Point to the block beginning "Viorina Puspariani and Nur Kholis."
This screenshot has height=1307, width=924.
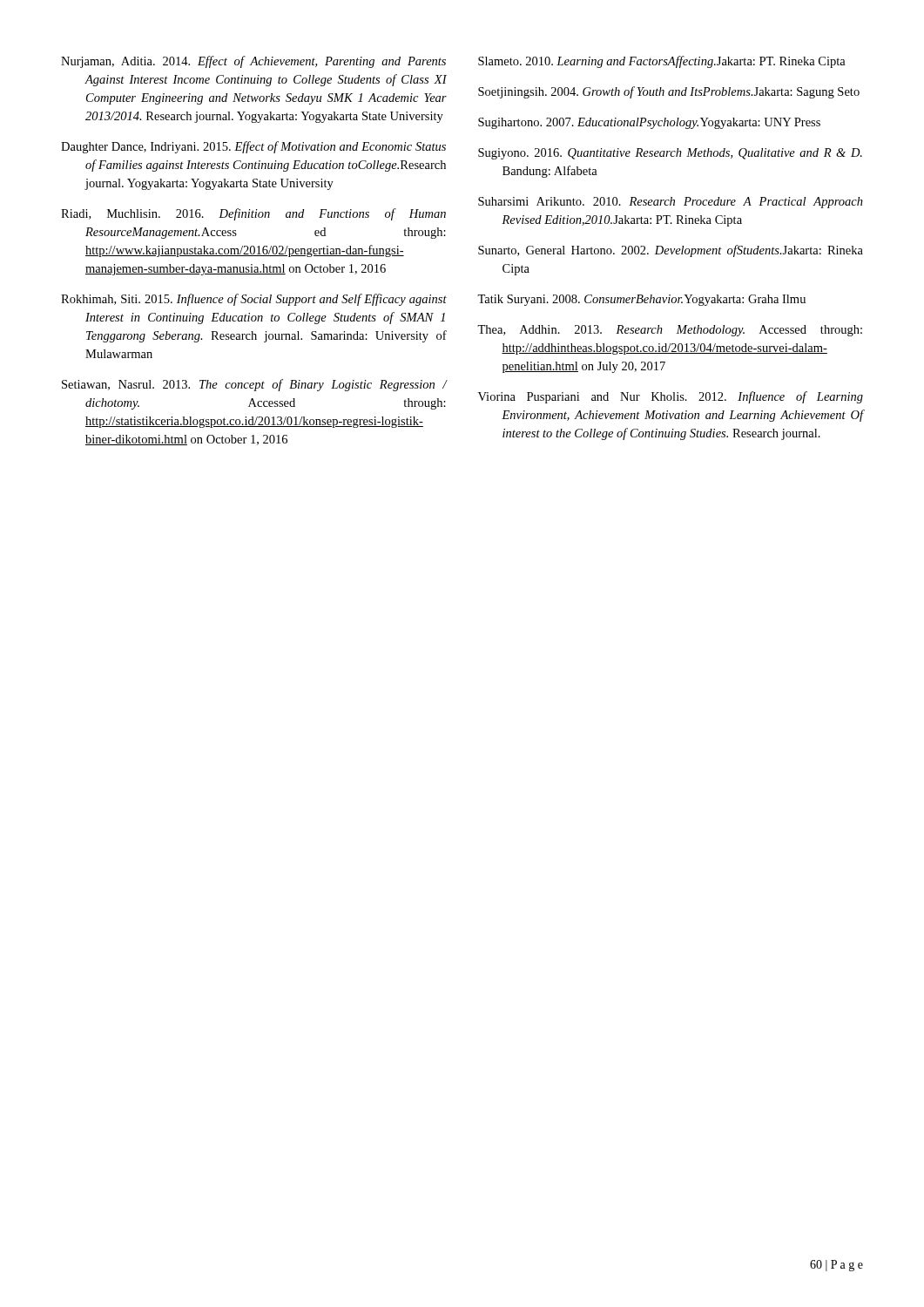pos(670,415)
